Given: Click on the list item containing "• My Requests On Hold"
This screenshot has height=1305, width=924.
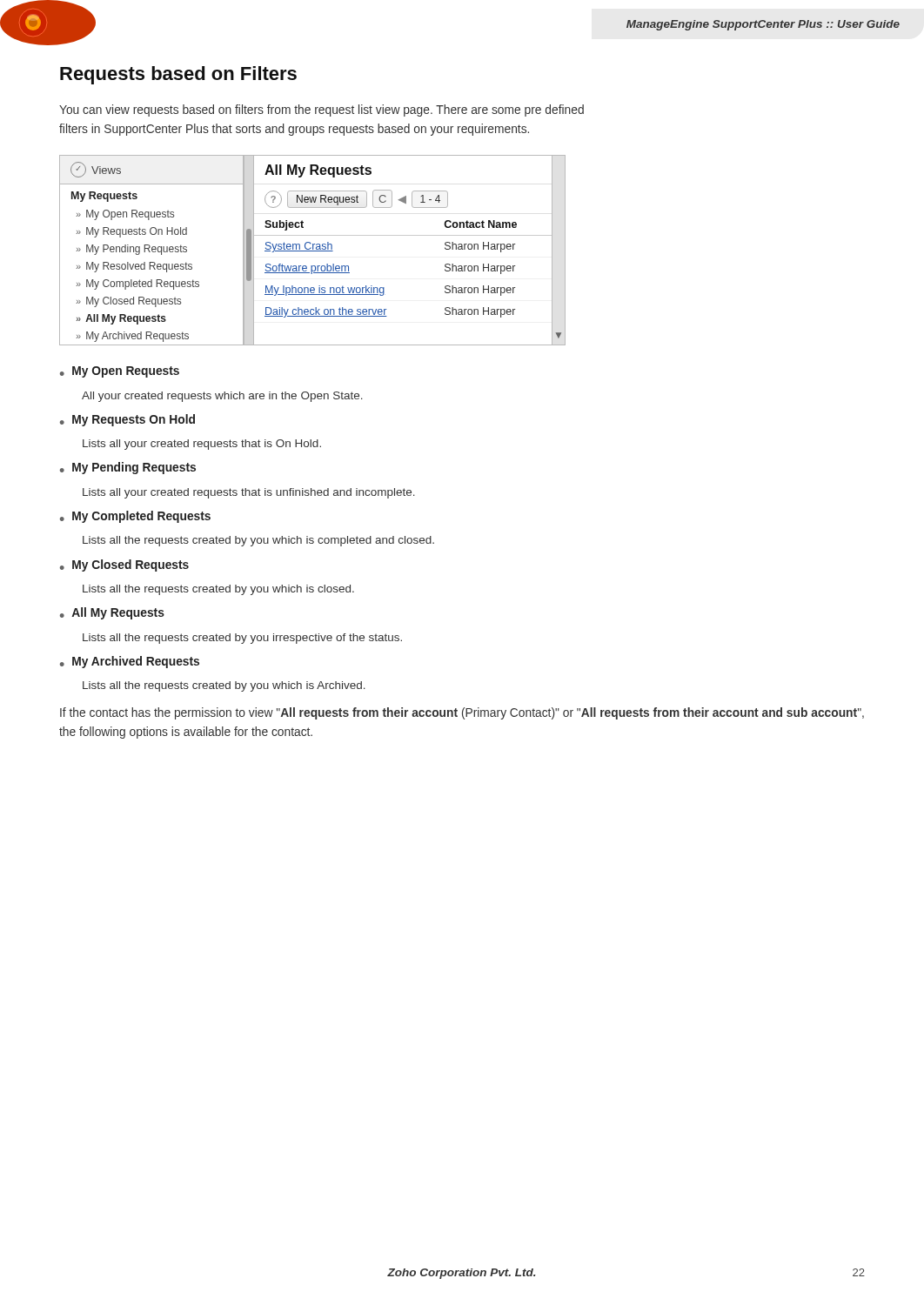Looking at the screenshot, I should [127, 420].
